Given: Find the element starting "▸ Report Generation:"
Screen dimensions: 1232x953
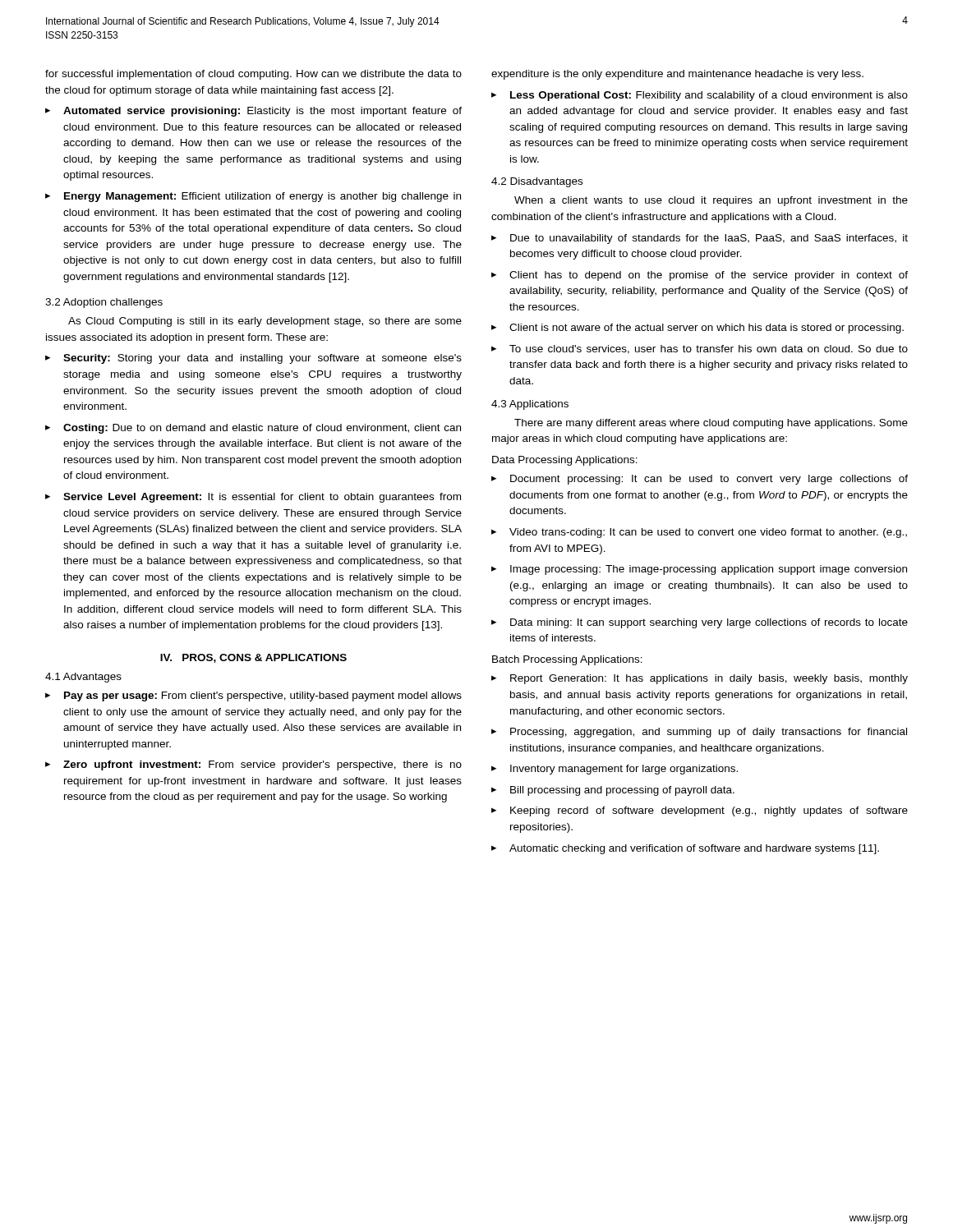Looking at the screenshot, I should coord(700,695).
